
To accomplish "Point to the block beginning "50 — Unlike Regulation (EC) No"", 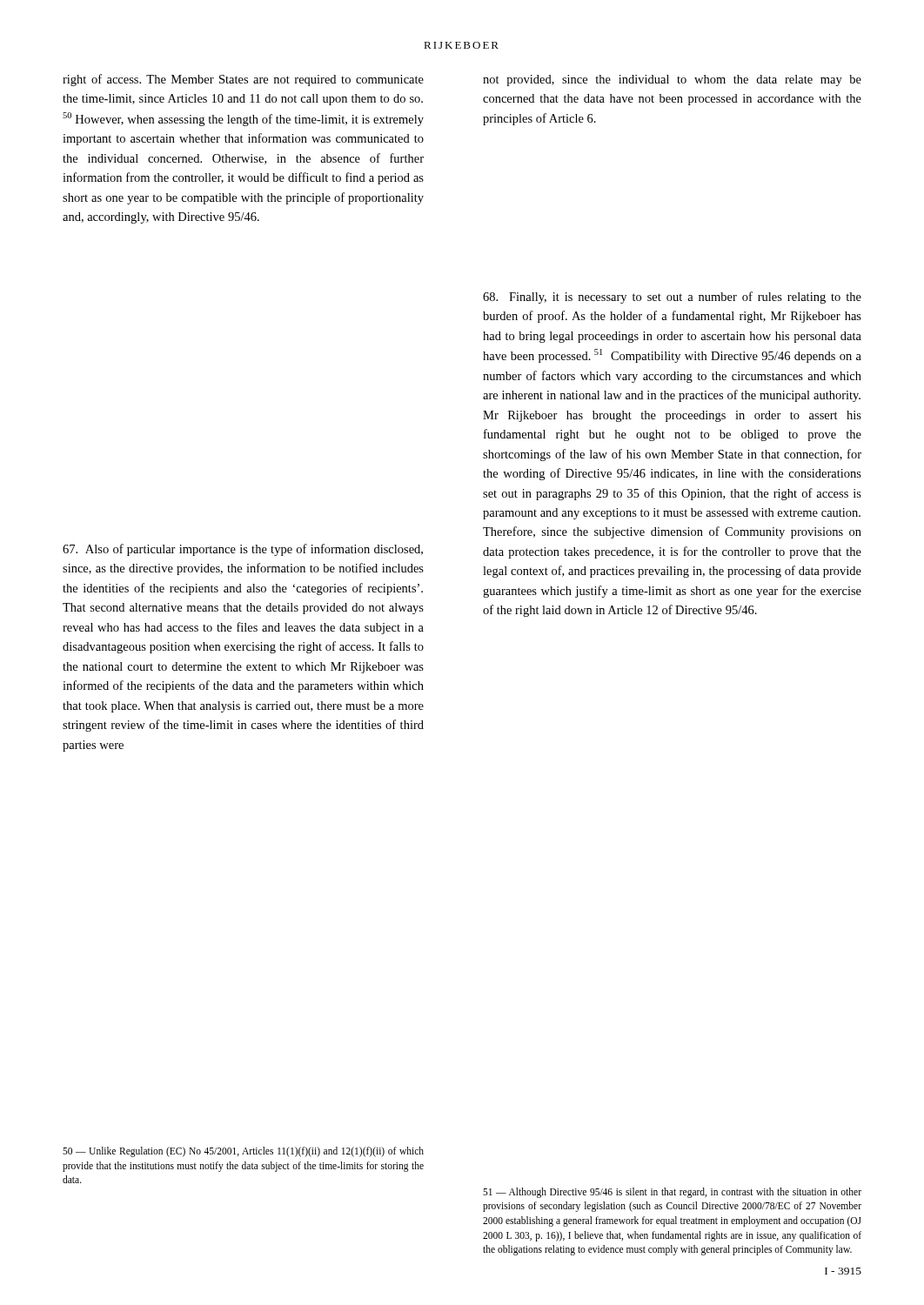I will point(243,1166).
